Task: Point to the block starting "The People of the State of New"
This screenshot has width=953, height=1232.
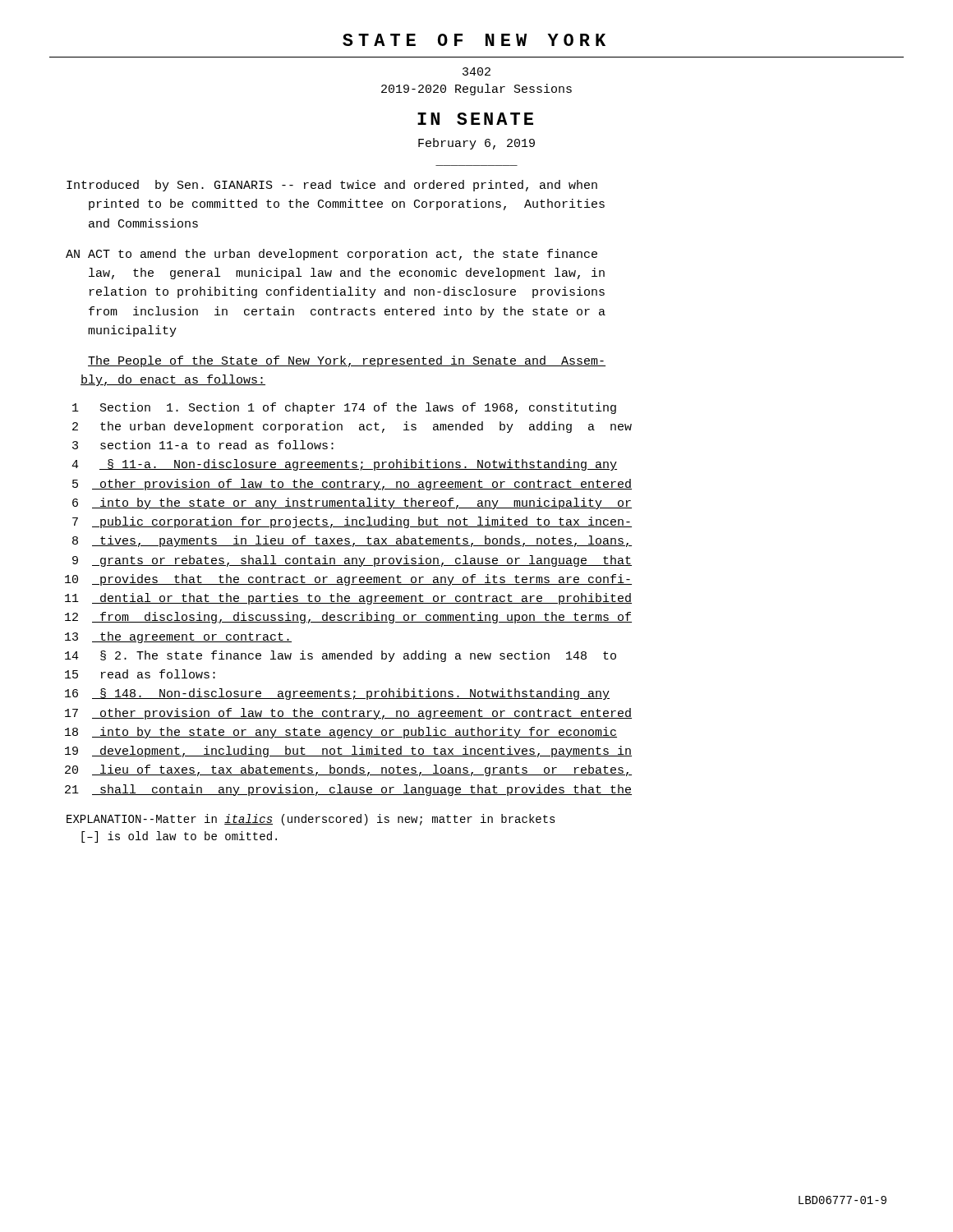Action: pos(336,371)
